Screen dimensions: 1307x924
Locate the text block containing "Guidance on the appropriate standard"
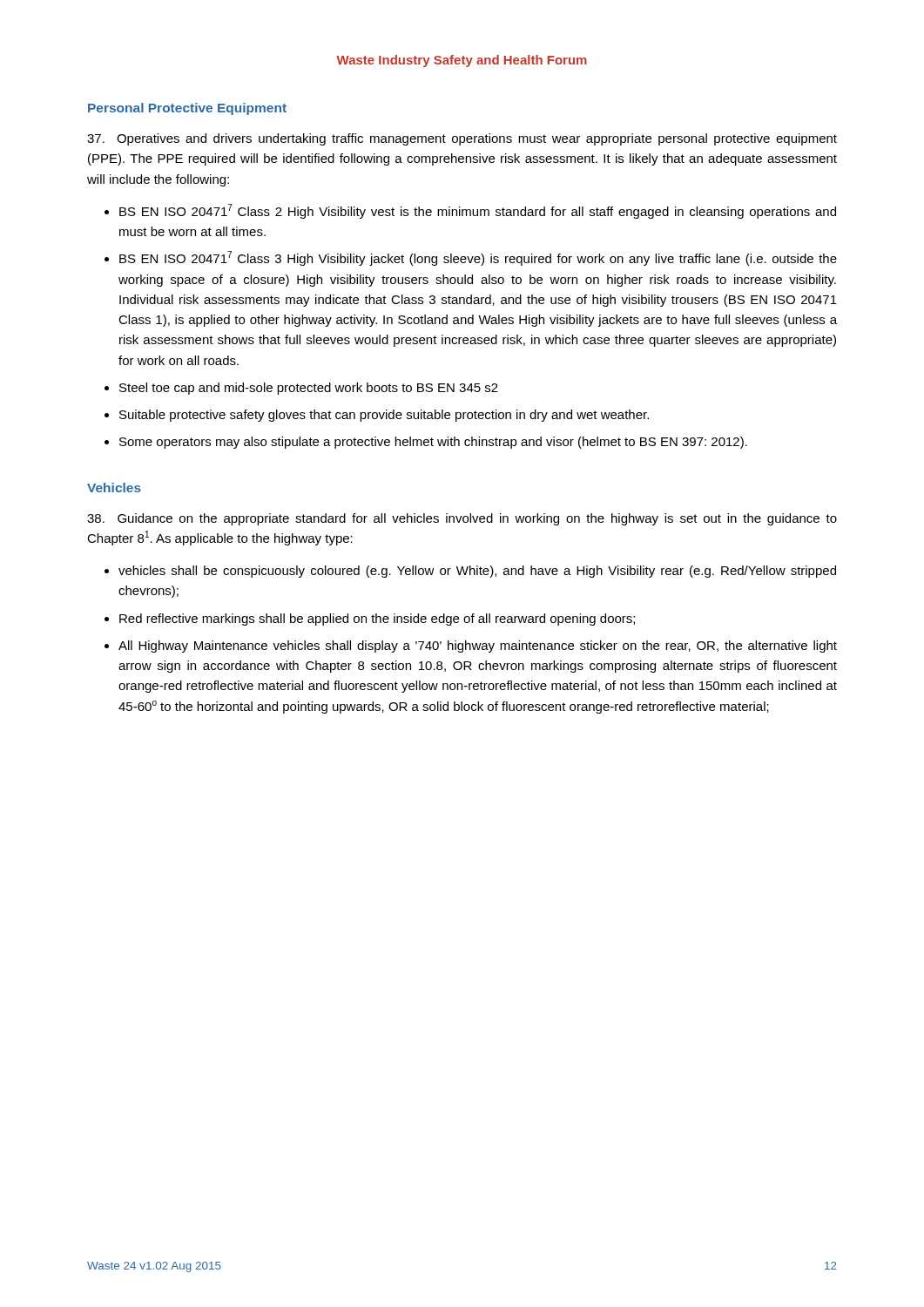point(462,528)
